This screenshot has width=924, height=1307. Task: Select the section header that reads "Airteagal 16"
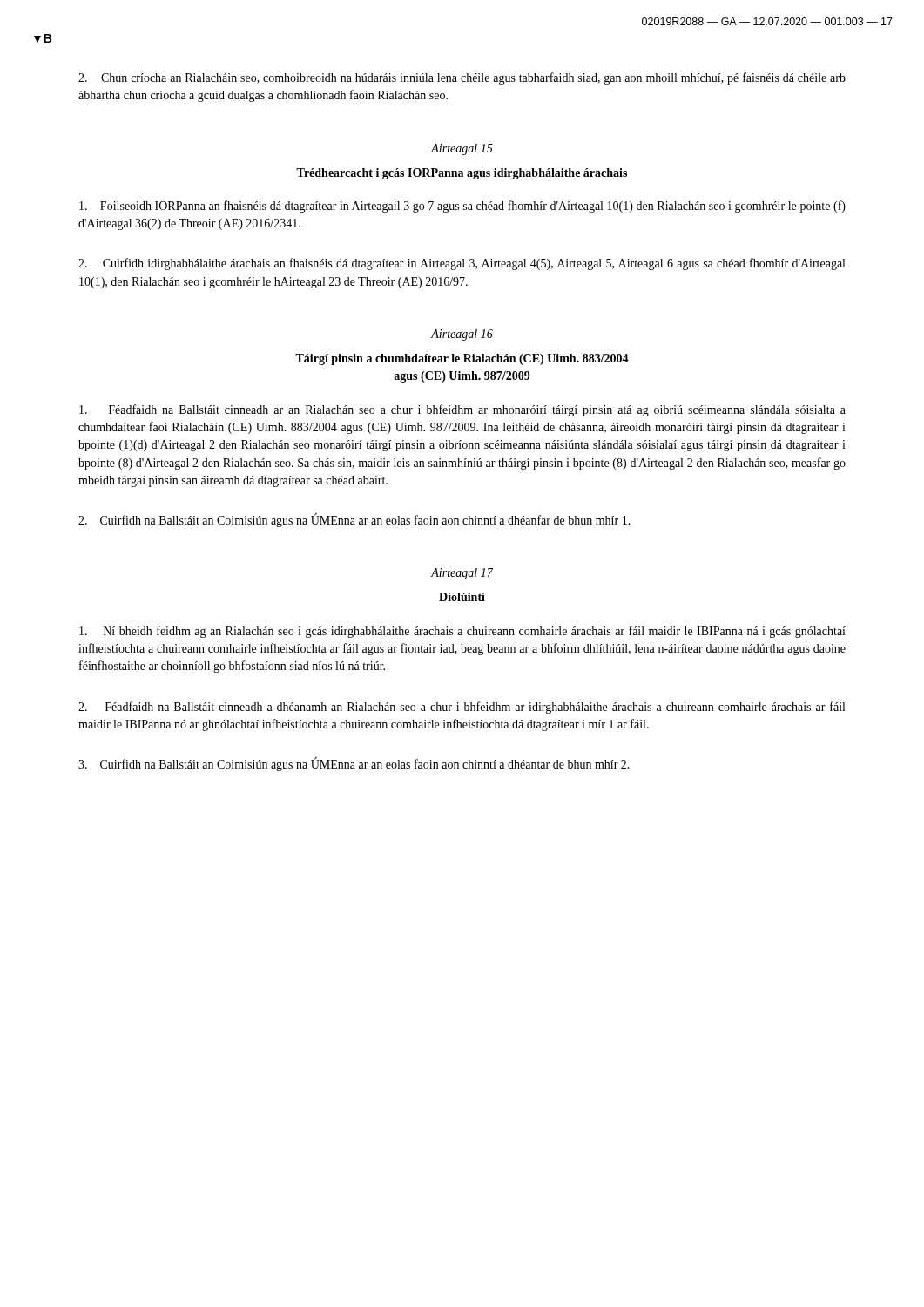462,334
